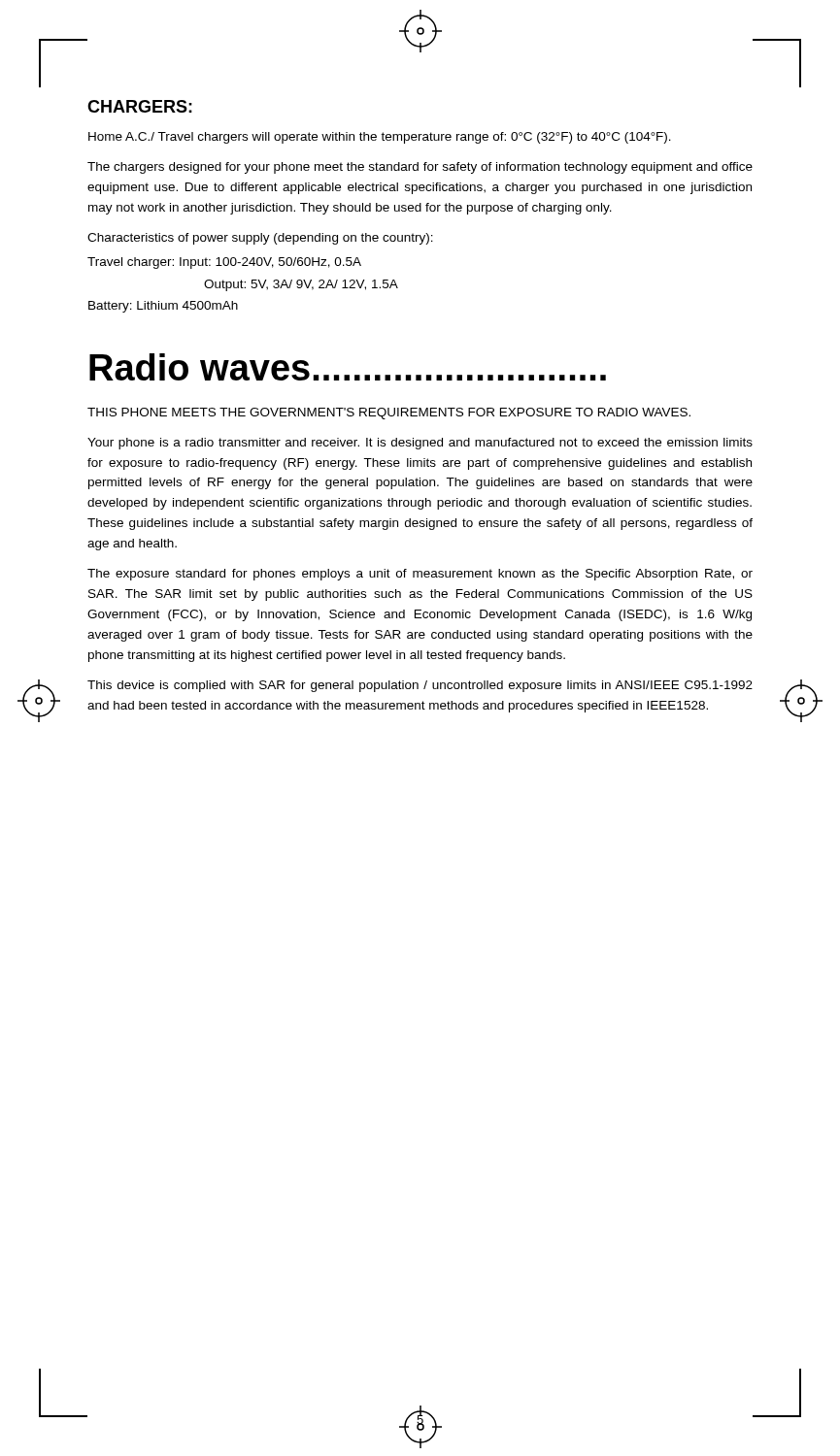The height and width of the screenshot is (1456, 840).
Task: Locate the text block containing "Output: 5V, 3A/ 9V, 2A/"
Action: coord(301,283)
